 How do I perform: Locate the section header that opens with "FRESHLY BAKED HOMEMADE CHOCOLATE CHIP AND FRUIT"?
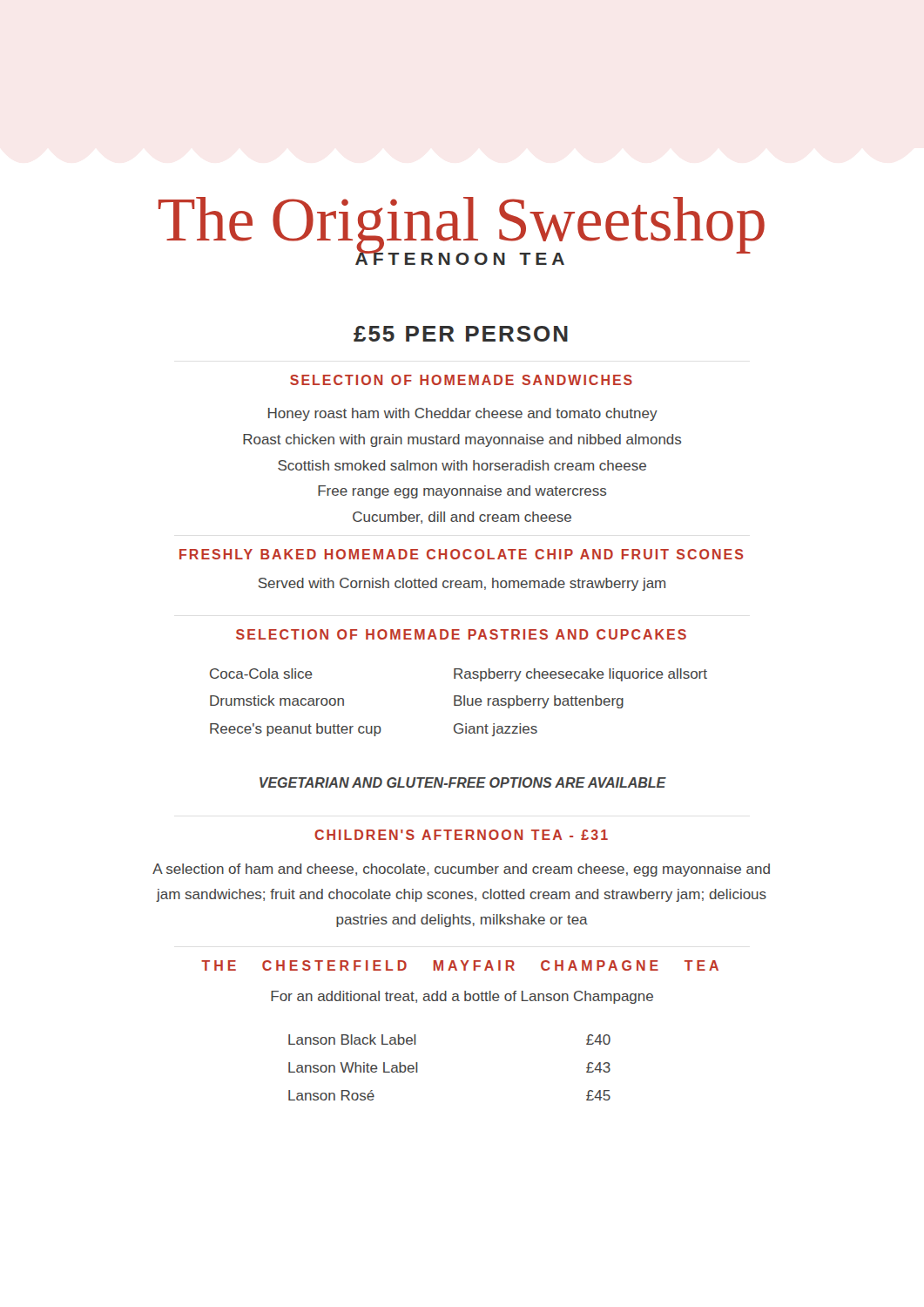[462, 555]
